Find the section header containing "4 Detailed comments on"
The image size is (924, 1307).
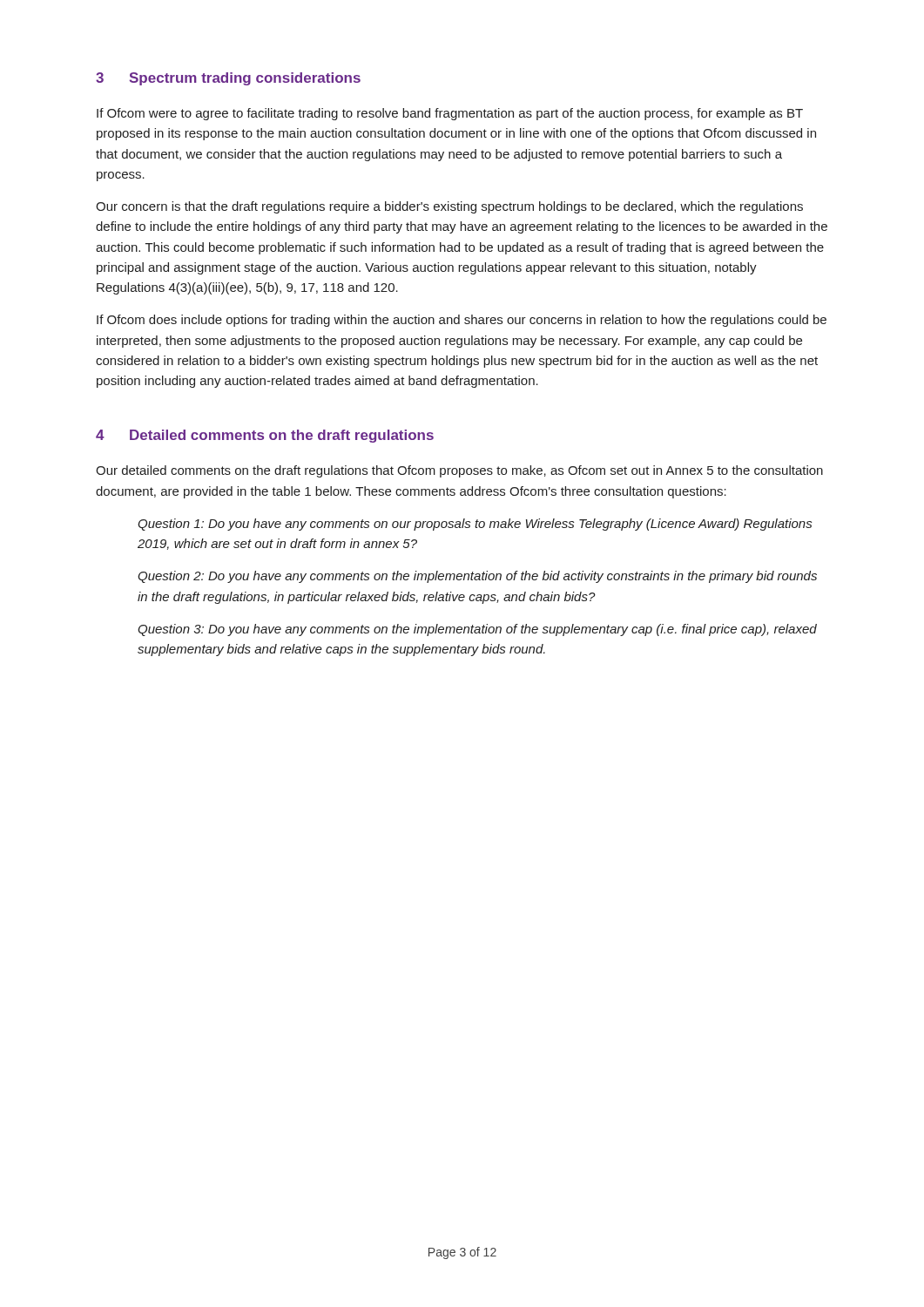point(265,436)
